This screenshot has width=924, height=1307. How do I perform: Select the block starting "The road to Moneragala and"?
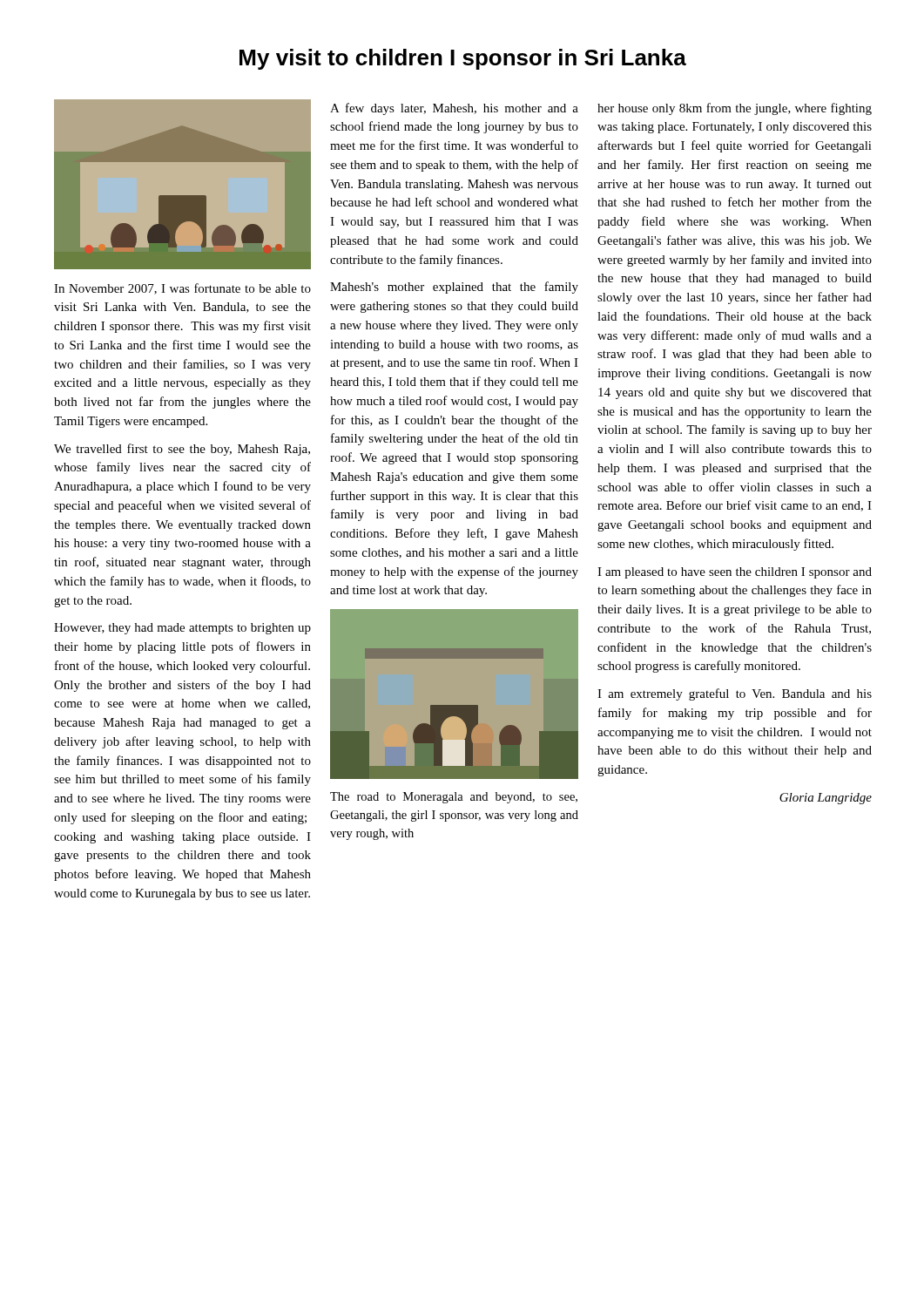point(454,815)
